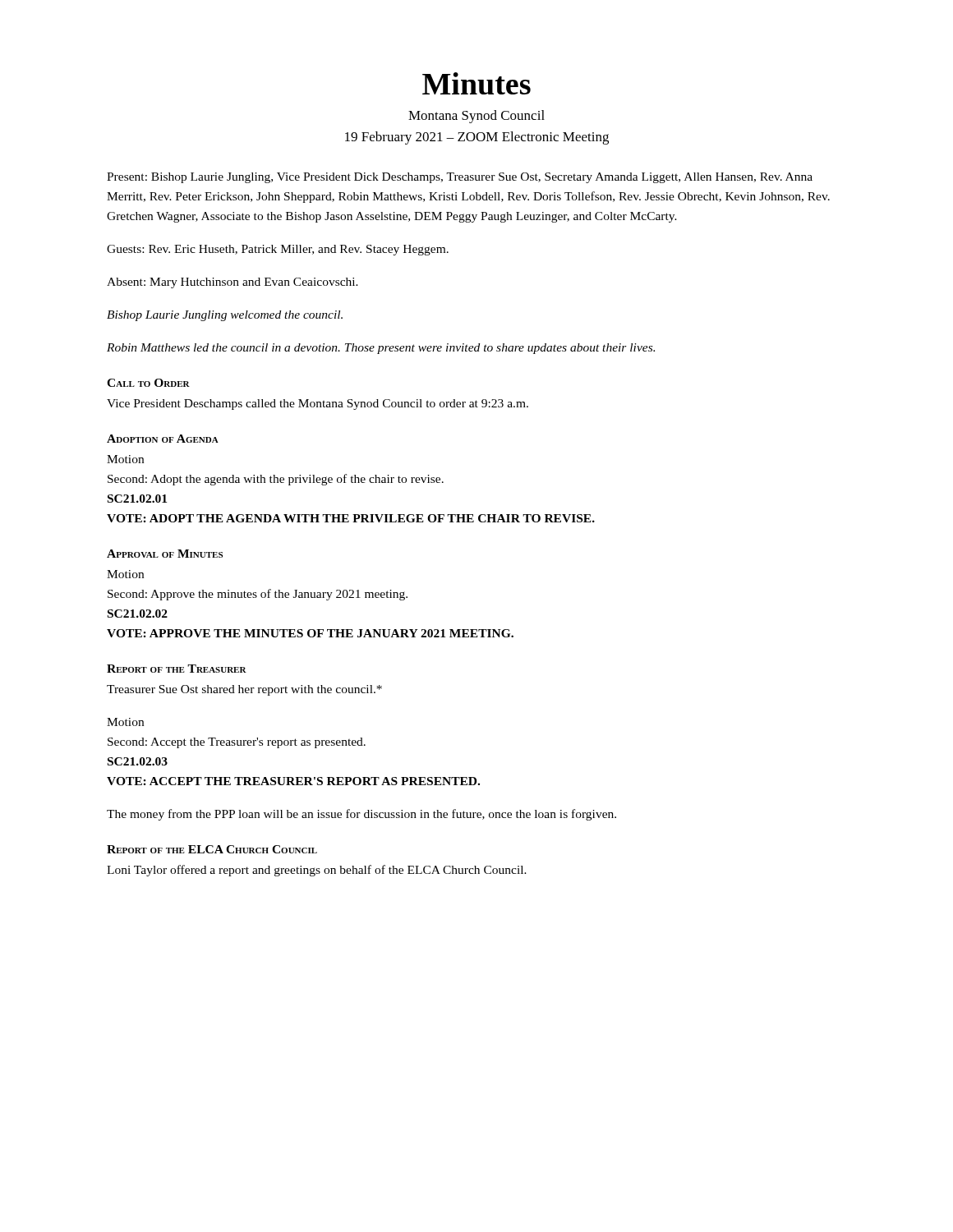Click on the text block starting "Call to Order"
The image size is (953, 1232).
coord(148,382)
